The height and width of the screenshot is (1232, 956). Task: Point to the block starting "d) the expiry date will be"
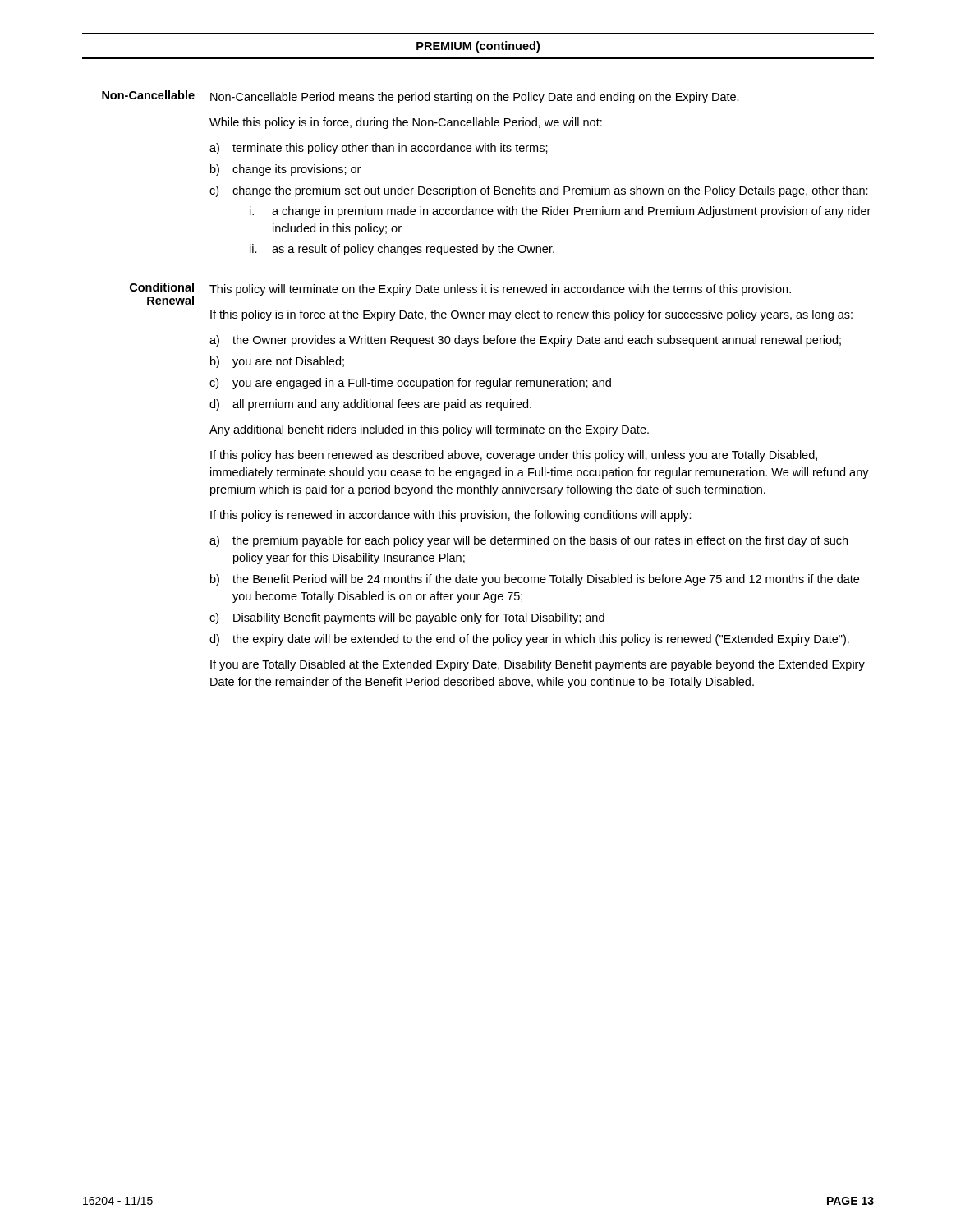(x=542, y=640)
